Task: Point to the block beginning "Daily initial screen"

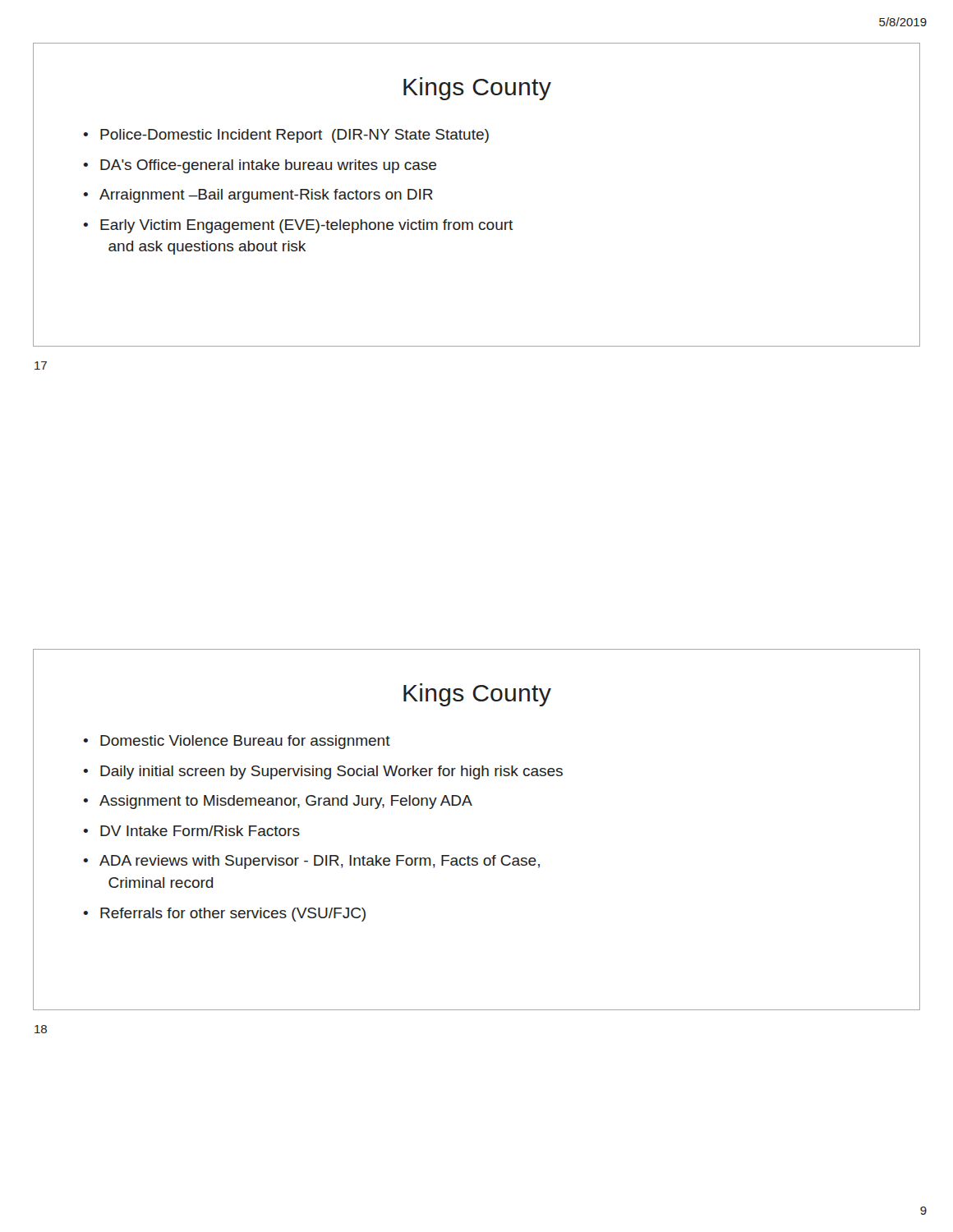Action: 331,770
